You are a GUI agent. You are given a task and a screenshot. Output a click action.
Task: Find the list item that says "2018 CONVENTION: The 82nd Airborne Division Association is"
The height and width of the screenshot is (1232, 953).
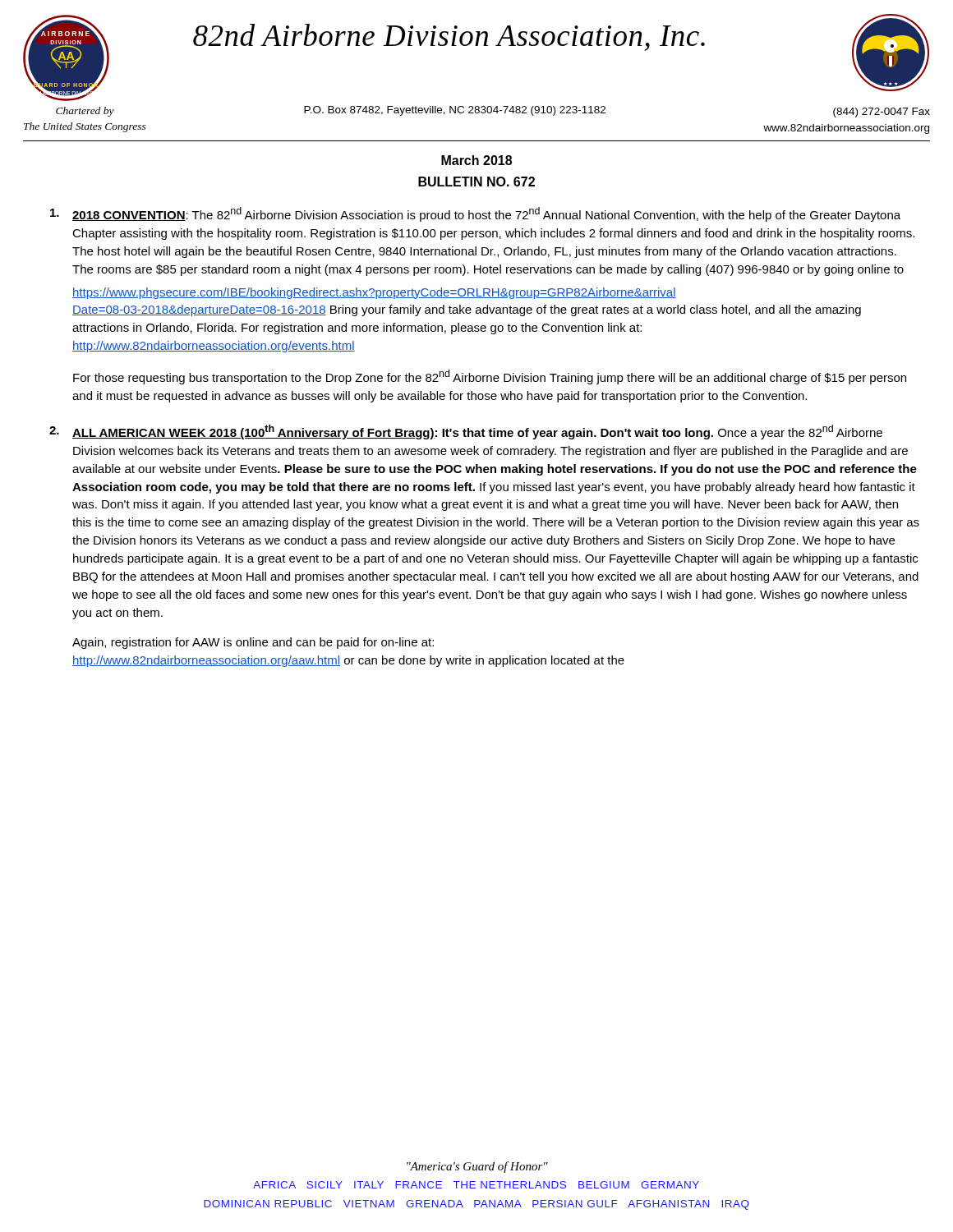485,307
